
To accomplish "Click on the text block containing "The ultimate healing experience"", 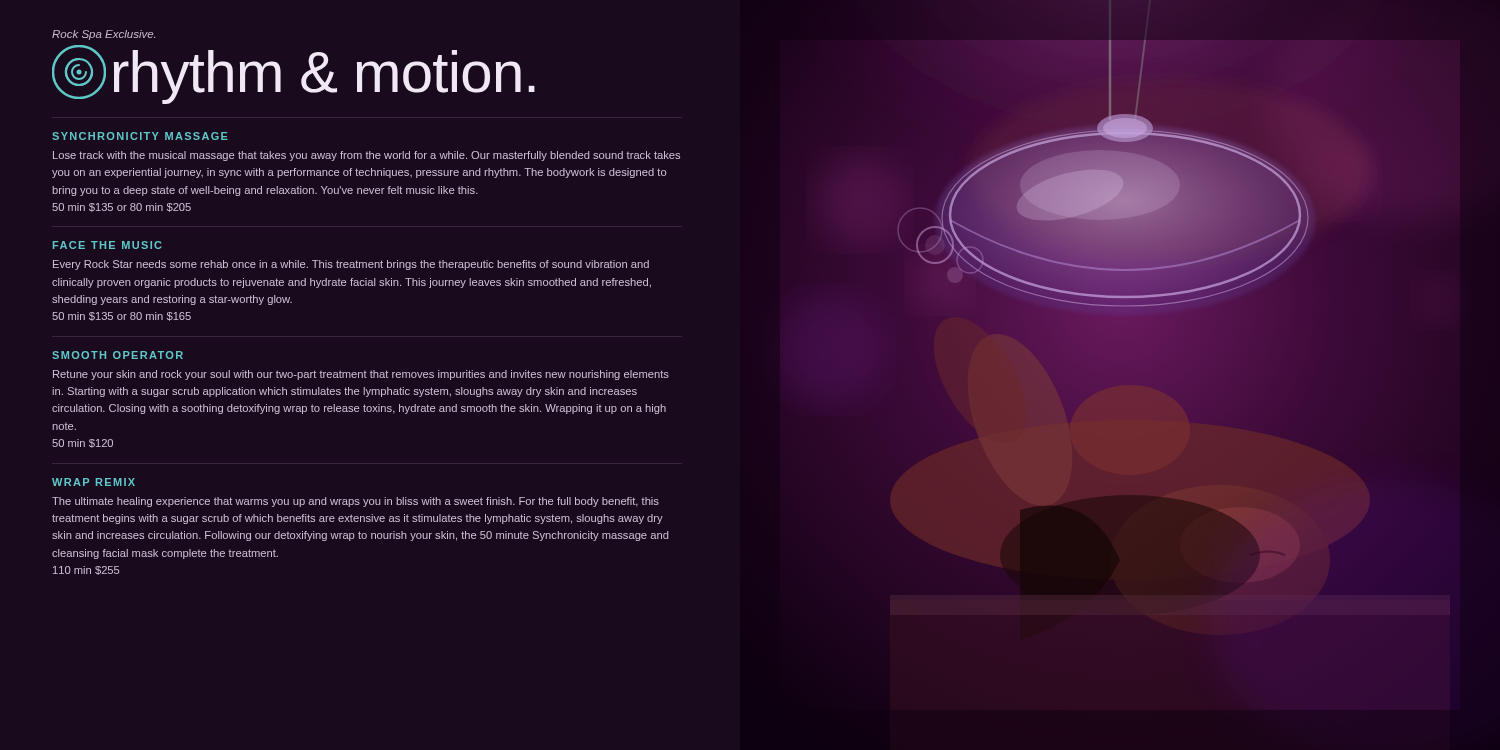I will coord(360,535).
